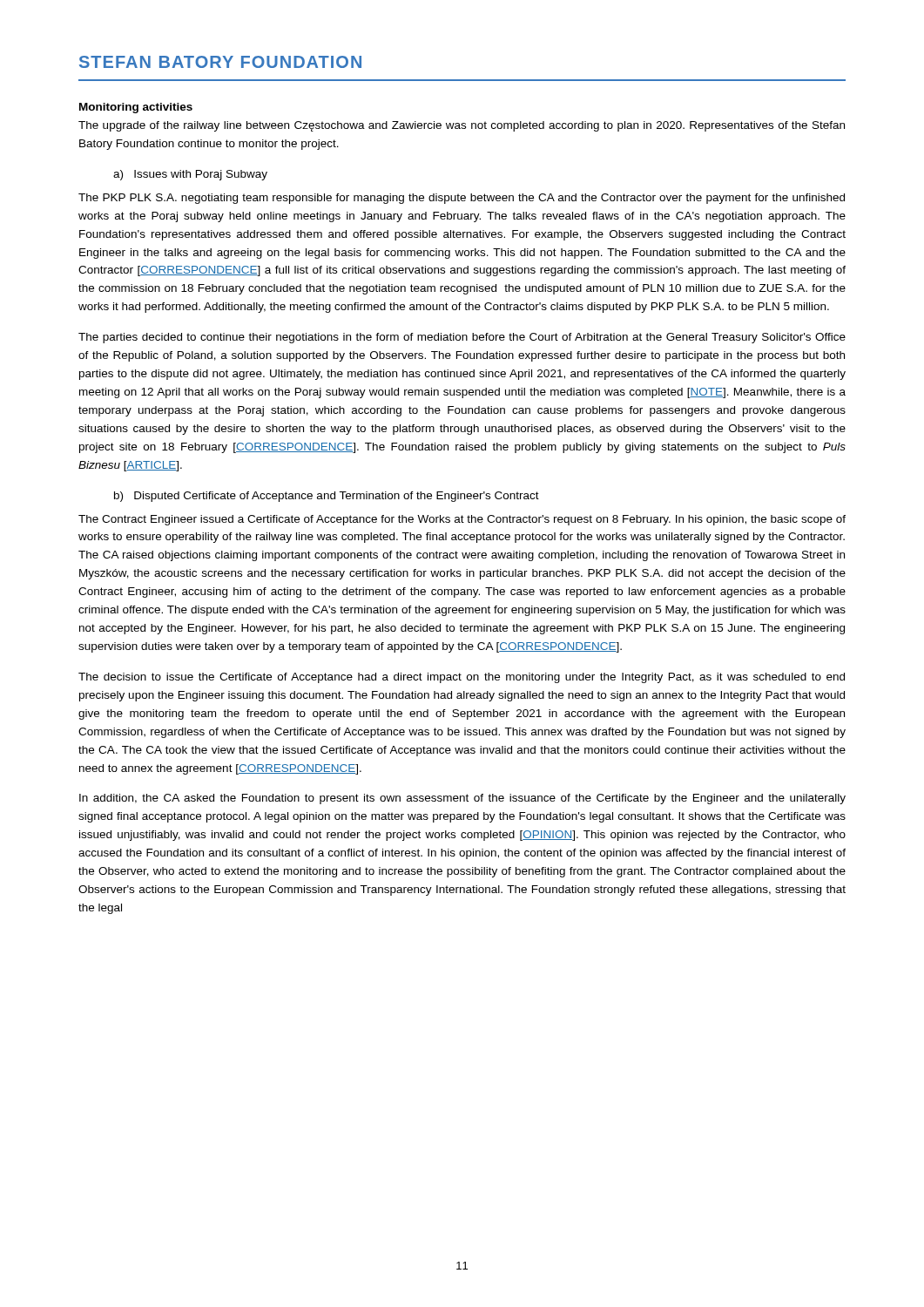Screen dimensions: 1307x924
Task: Locate the block of text that opens with "The decision to issue"
Action: click(462, 722)
